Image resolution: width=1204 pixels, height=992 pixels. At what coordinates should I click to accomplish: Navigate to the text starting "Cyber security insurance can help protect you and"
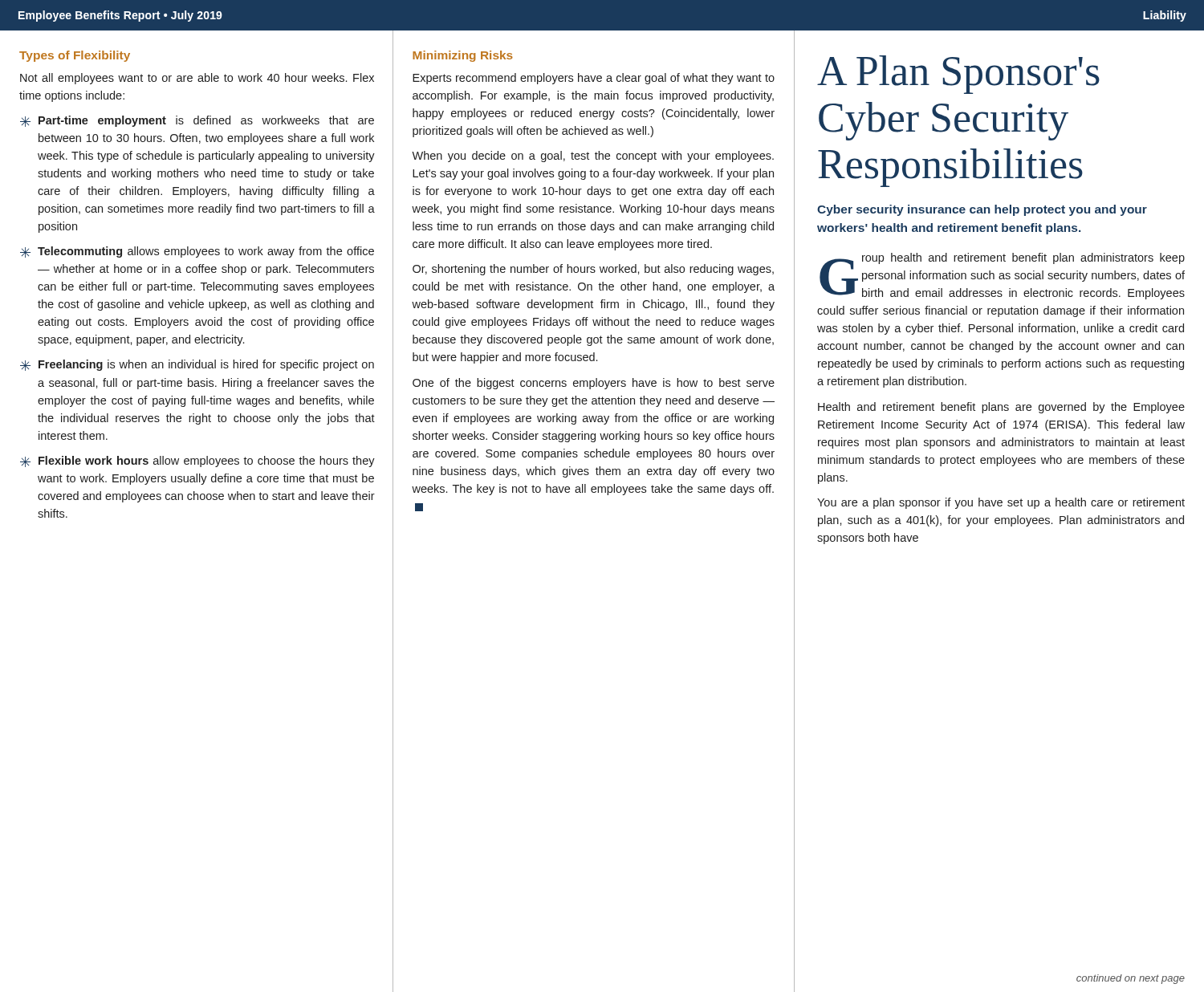(x=982, y=218)
